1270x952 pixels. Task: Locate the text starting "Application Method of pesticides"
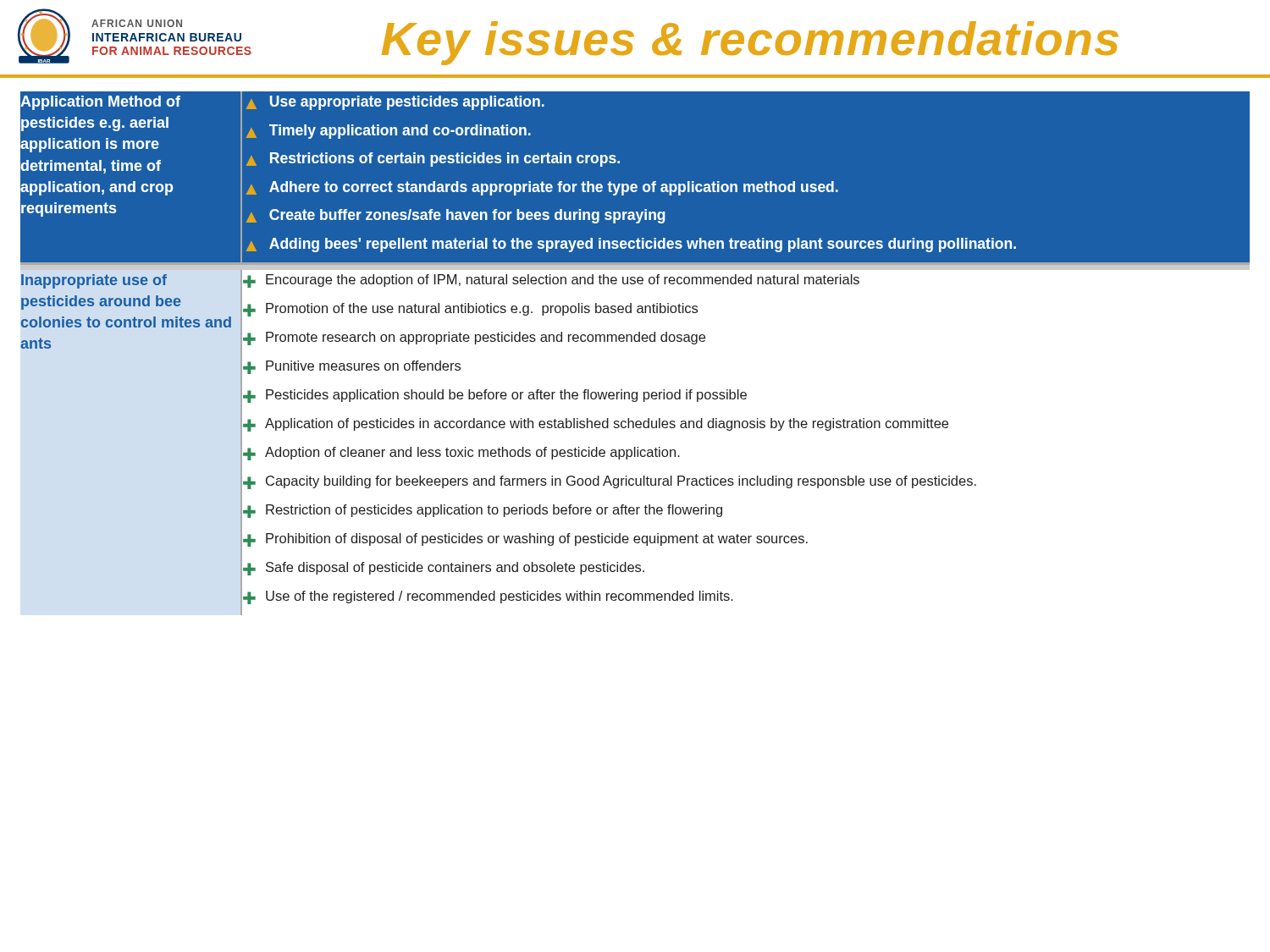pos(100,155)
